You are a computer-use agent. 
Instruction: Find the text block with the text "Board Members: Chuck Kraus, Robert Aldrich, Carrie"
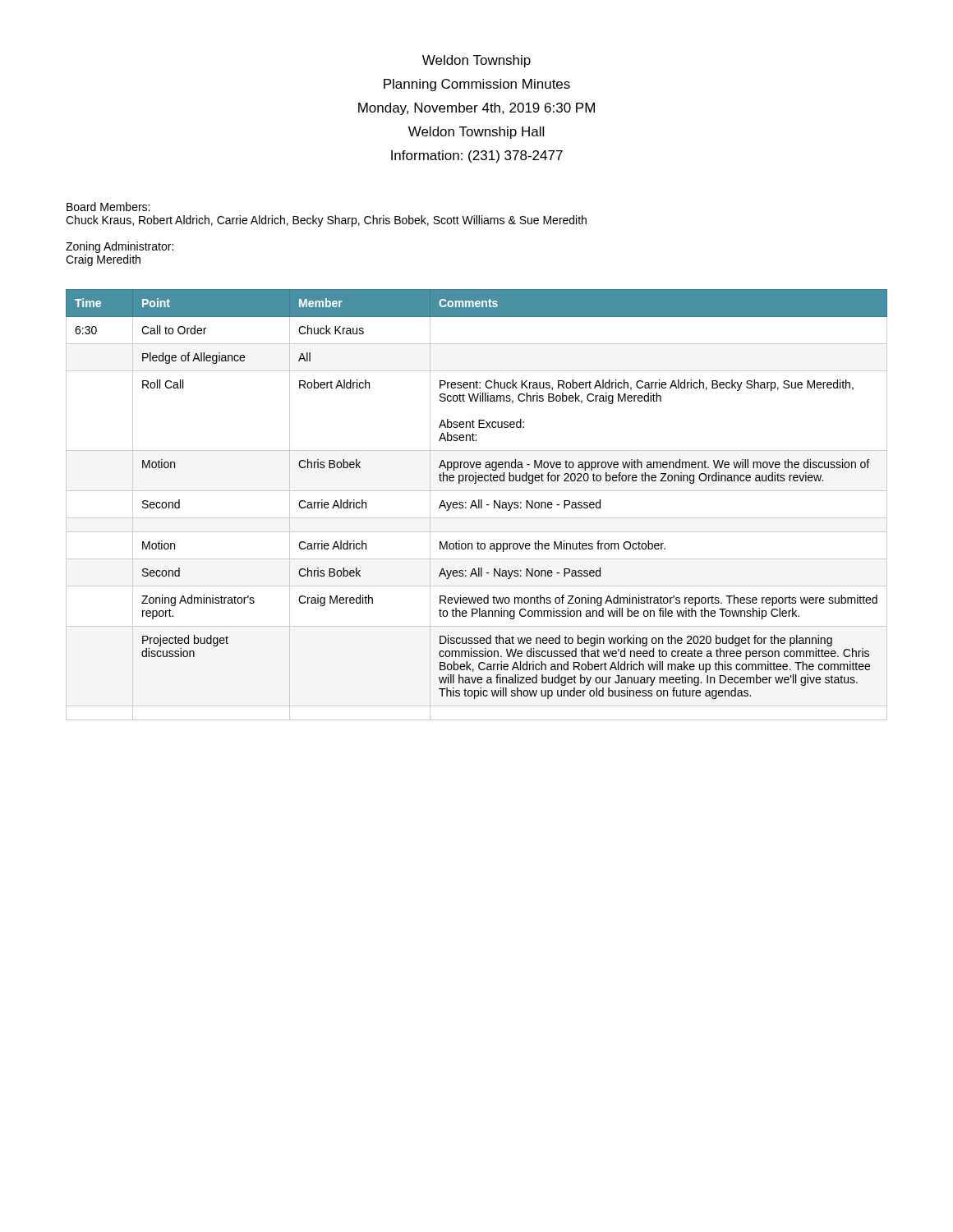coord(327,214)
